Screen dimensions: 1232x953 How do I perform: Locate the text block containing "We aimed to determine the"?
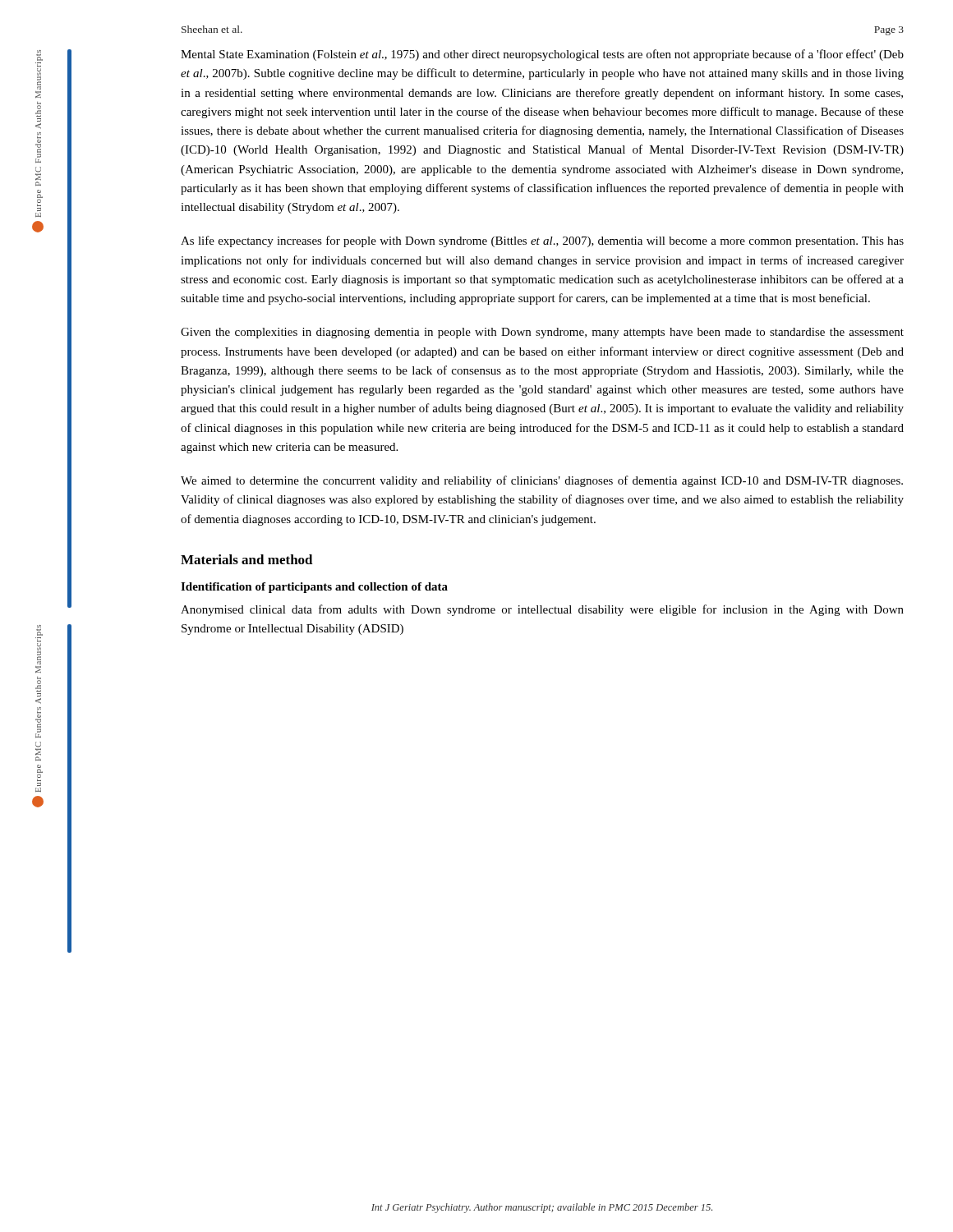(542, 500)
